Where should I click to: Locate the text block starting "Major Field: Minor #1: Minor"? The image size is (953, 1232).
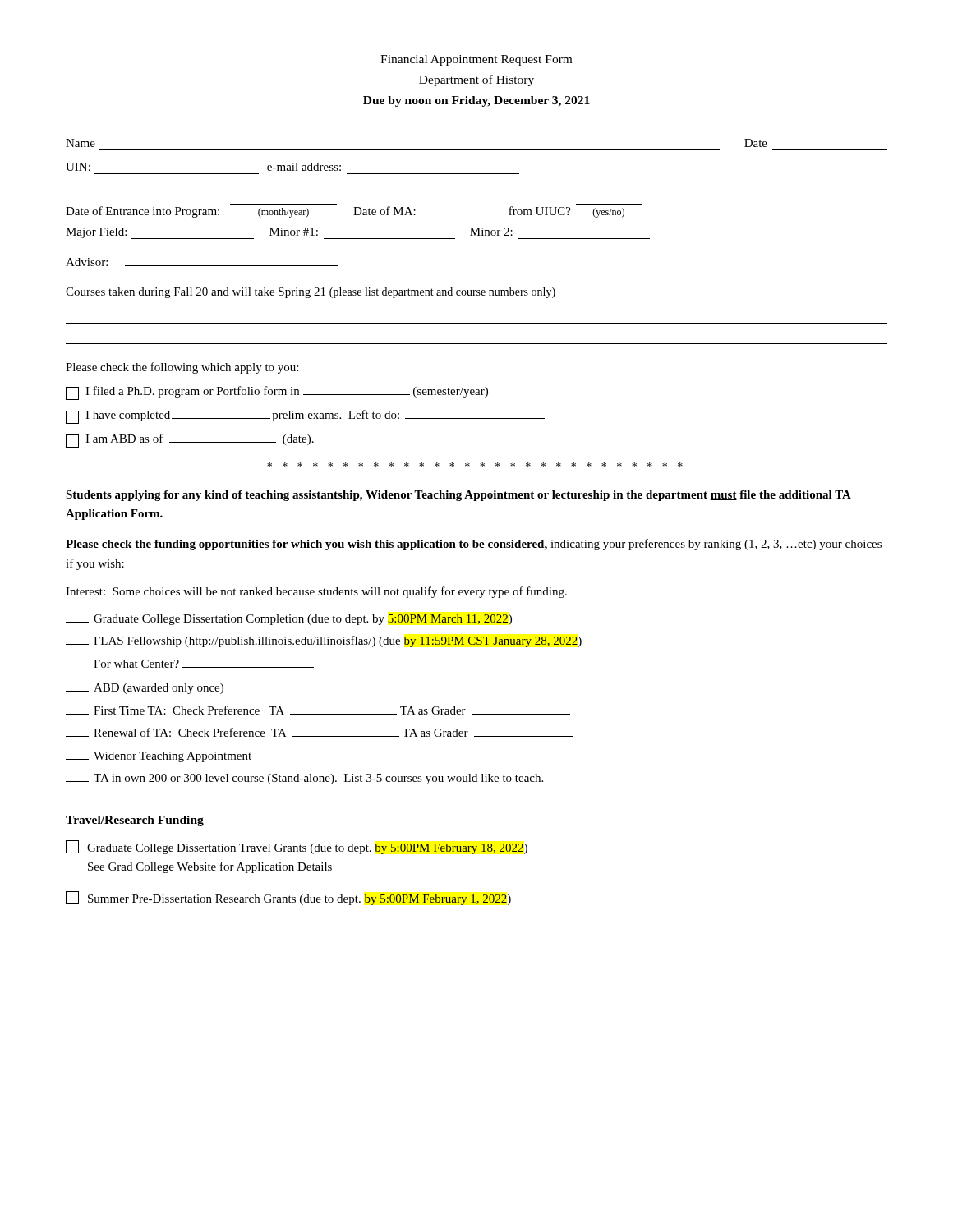(476, 232)
